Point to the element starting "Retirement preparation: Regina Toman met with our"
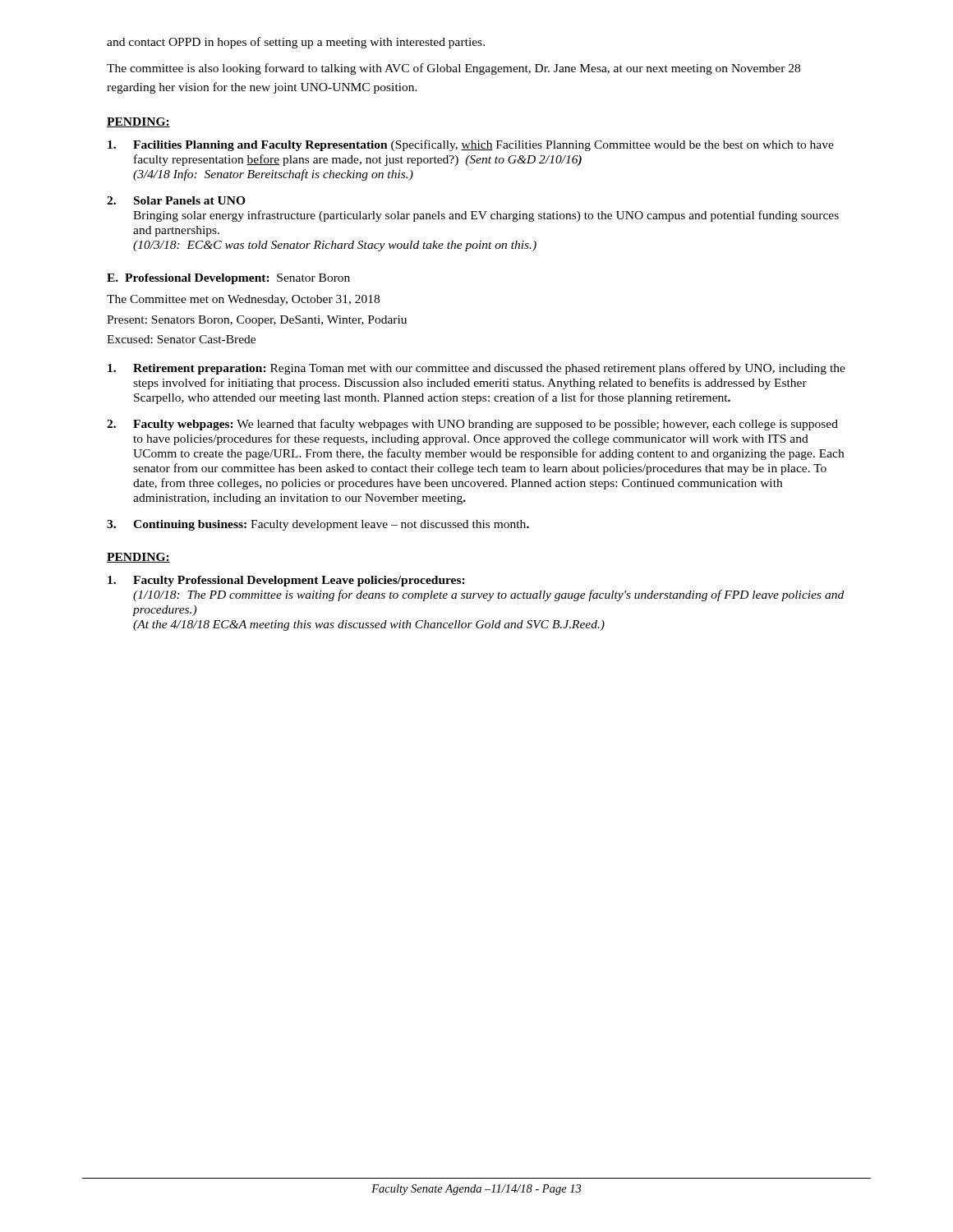 [x=476, y=383]
